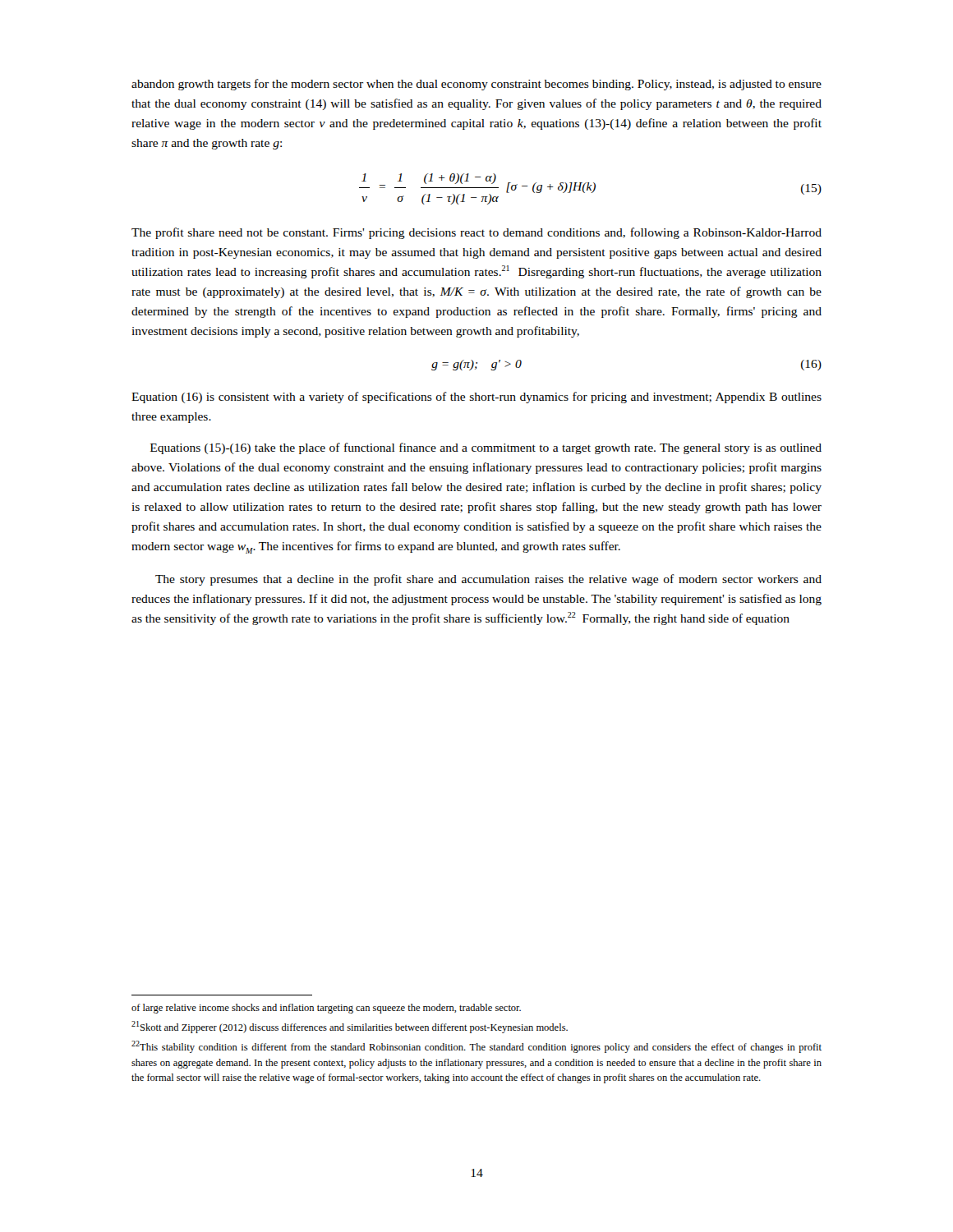The height and width of the screenshot is (1232, 953).
Task: Find the text block starting "The story presumes that"
Action: pos(476,598)
